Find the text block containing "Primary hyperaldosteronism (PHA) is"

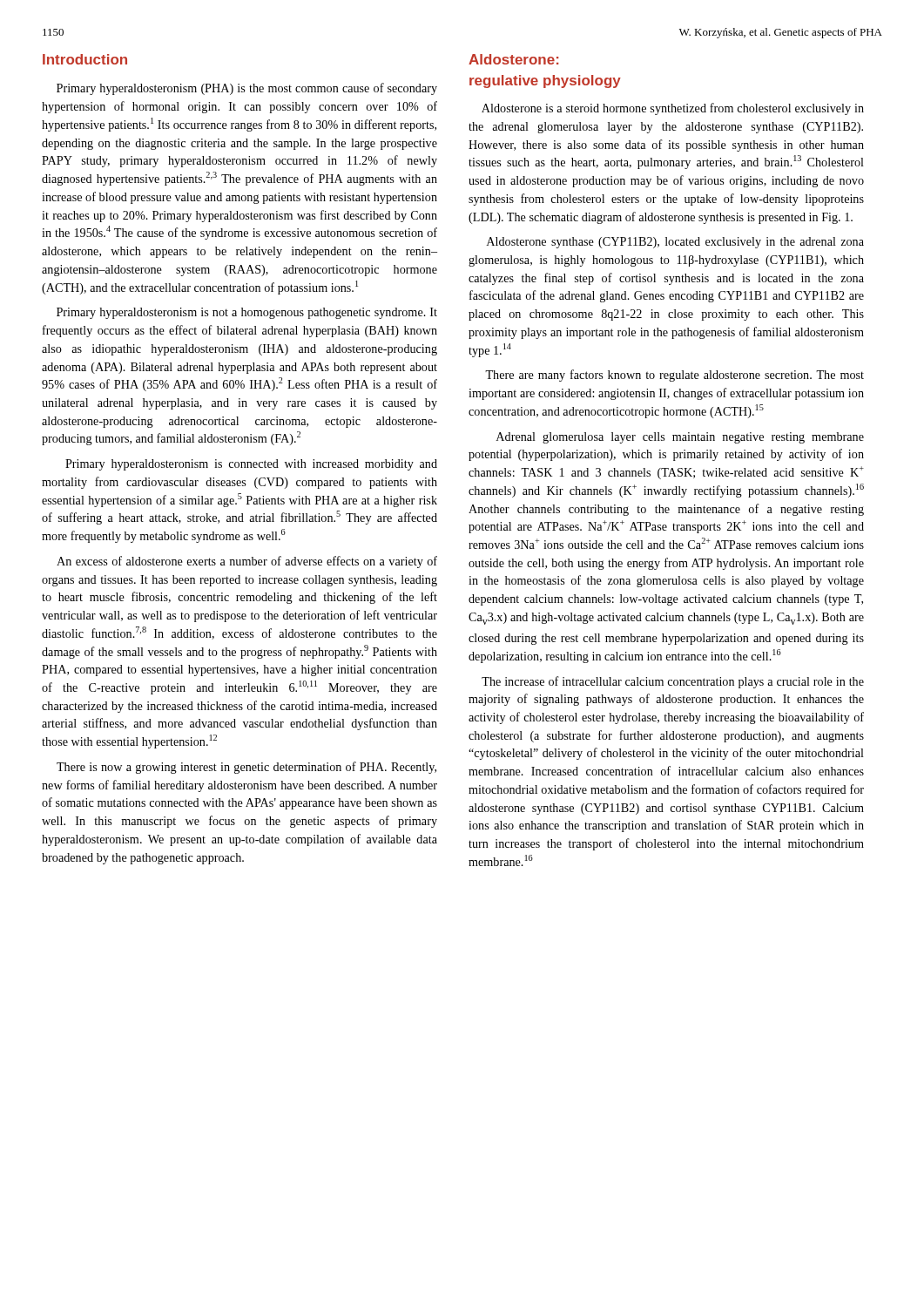[239, 188]
